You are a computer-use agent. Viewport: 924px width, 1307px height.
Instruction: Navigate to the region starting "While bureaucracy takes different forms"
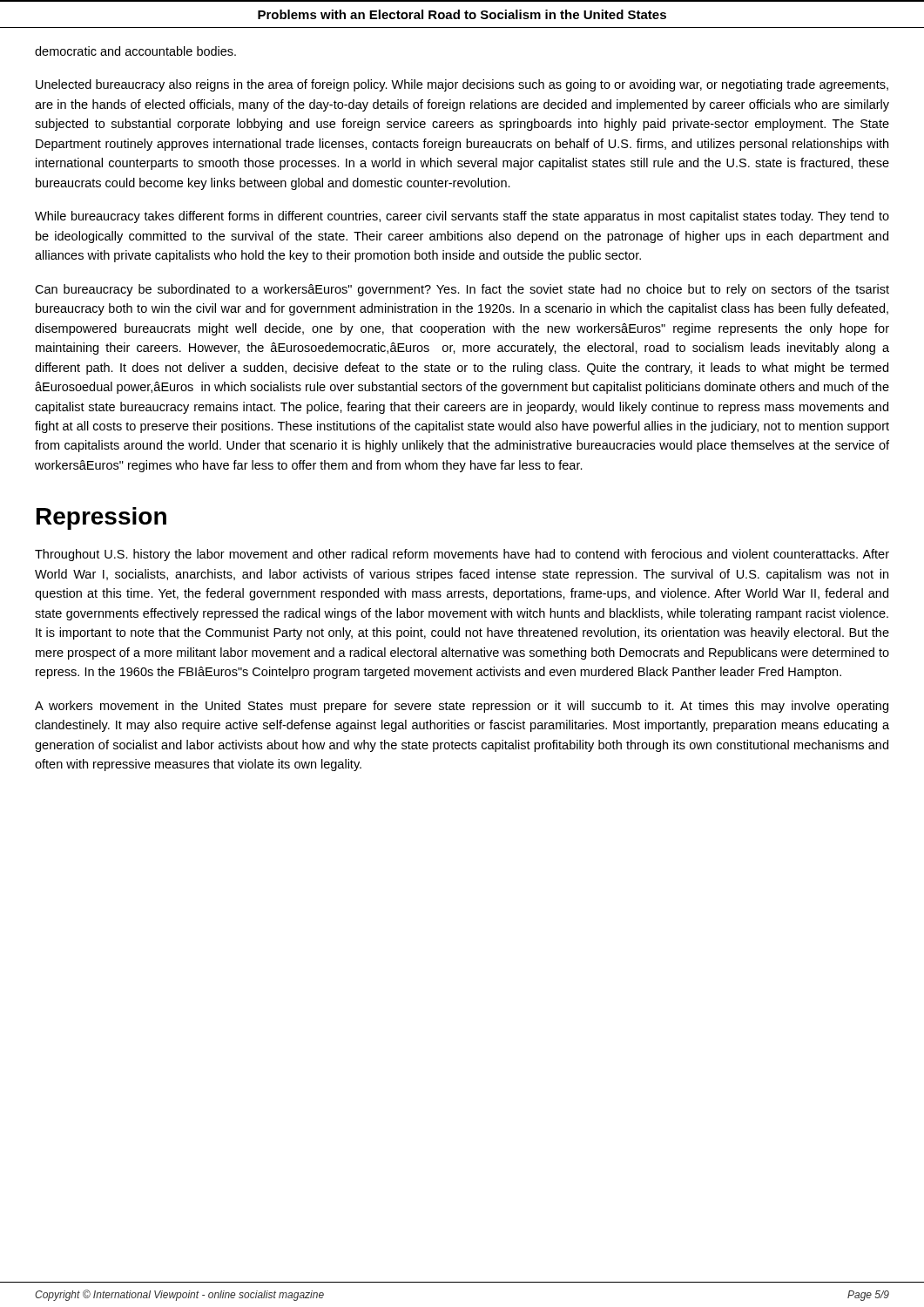coord(462,236)
